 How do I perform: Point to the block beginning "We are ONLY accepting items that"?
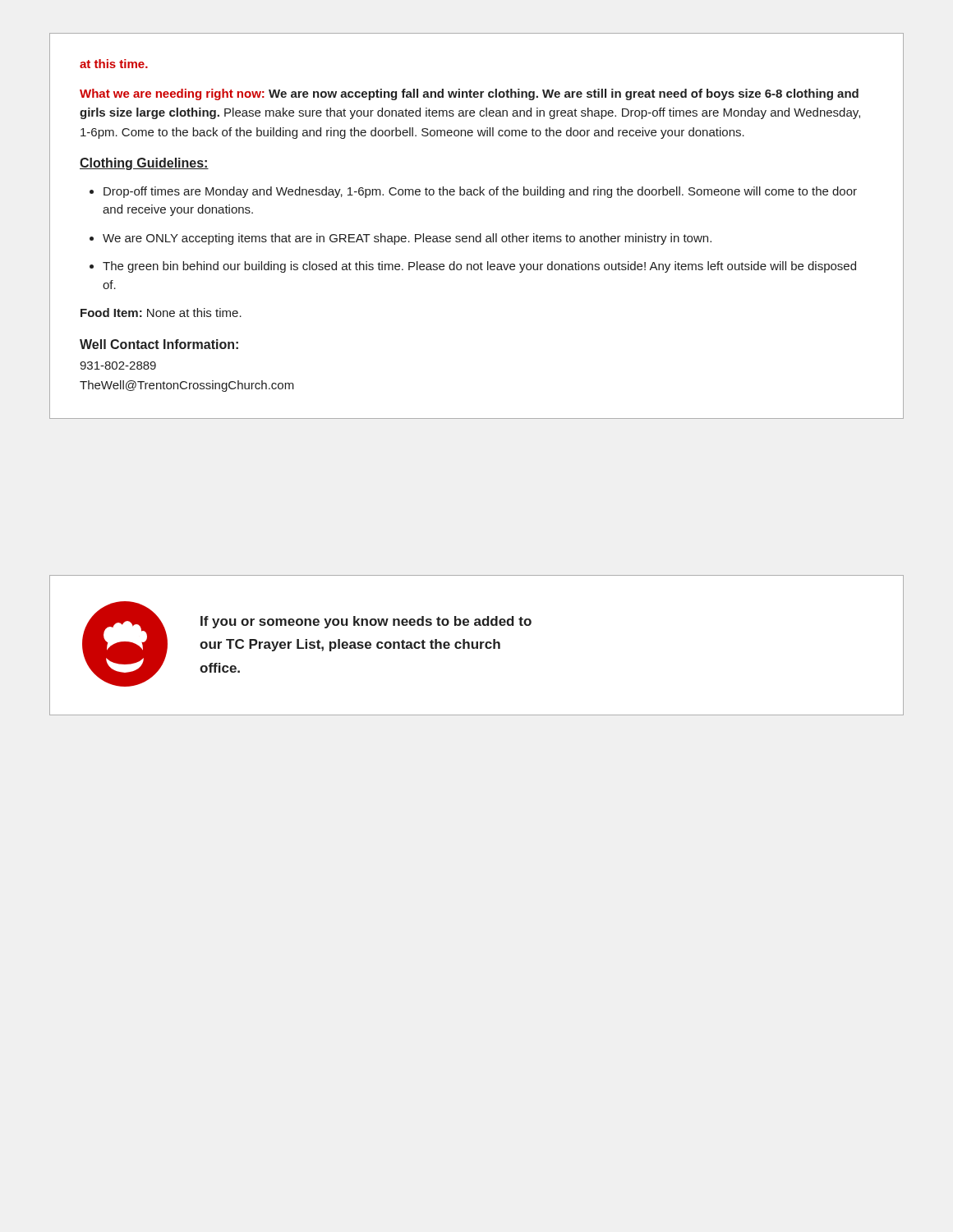408,238
